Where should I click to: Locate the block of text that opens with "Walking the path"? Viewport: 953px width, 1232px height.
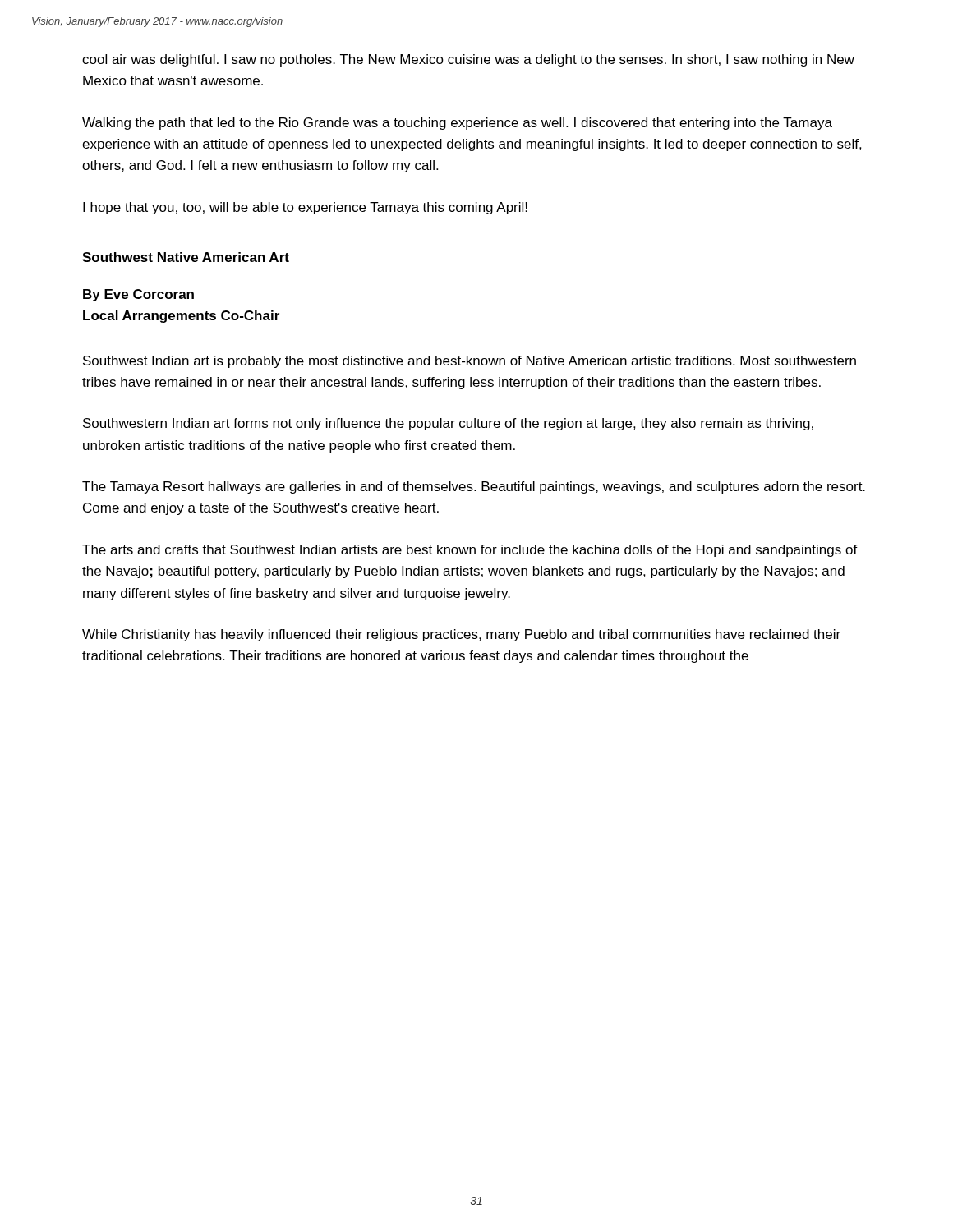(x=472, y=144)
